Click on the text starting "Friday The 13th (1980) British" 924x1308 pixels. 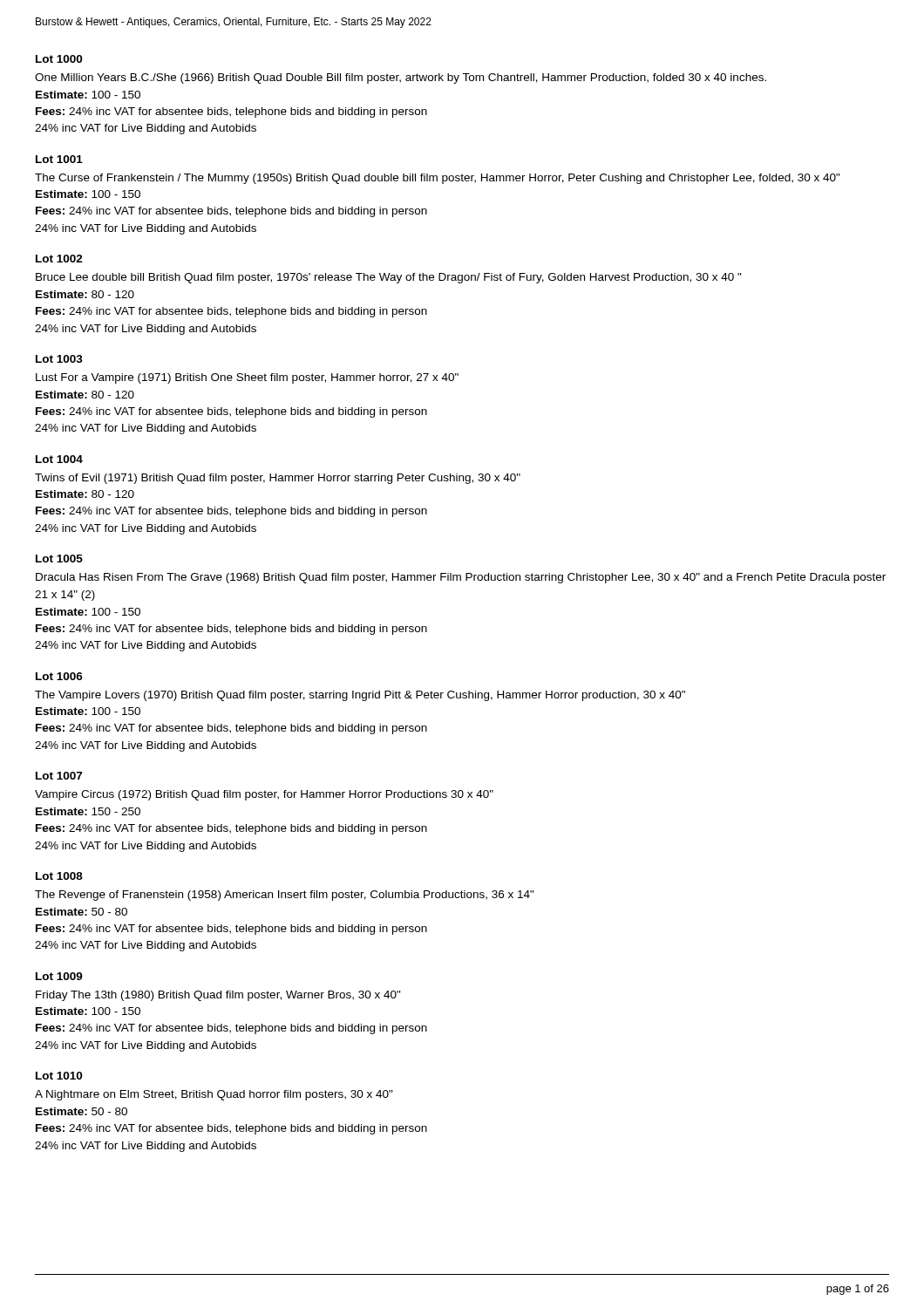point(218,996)
